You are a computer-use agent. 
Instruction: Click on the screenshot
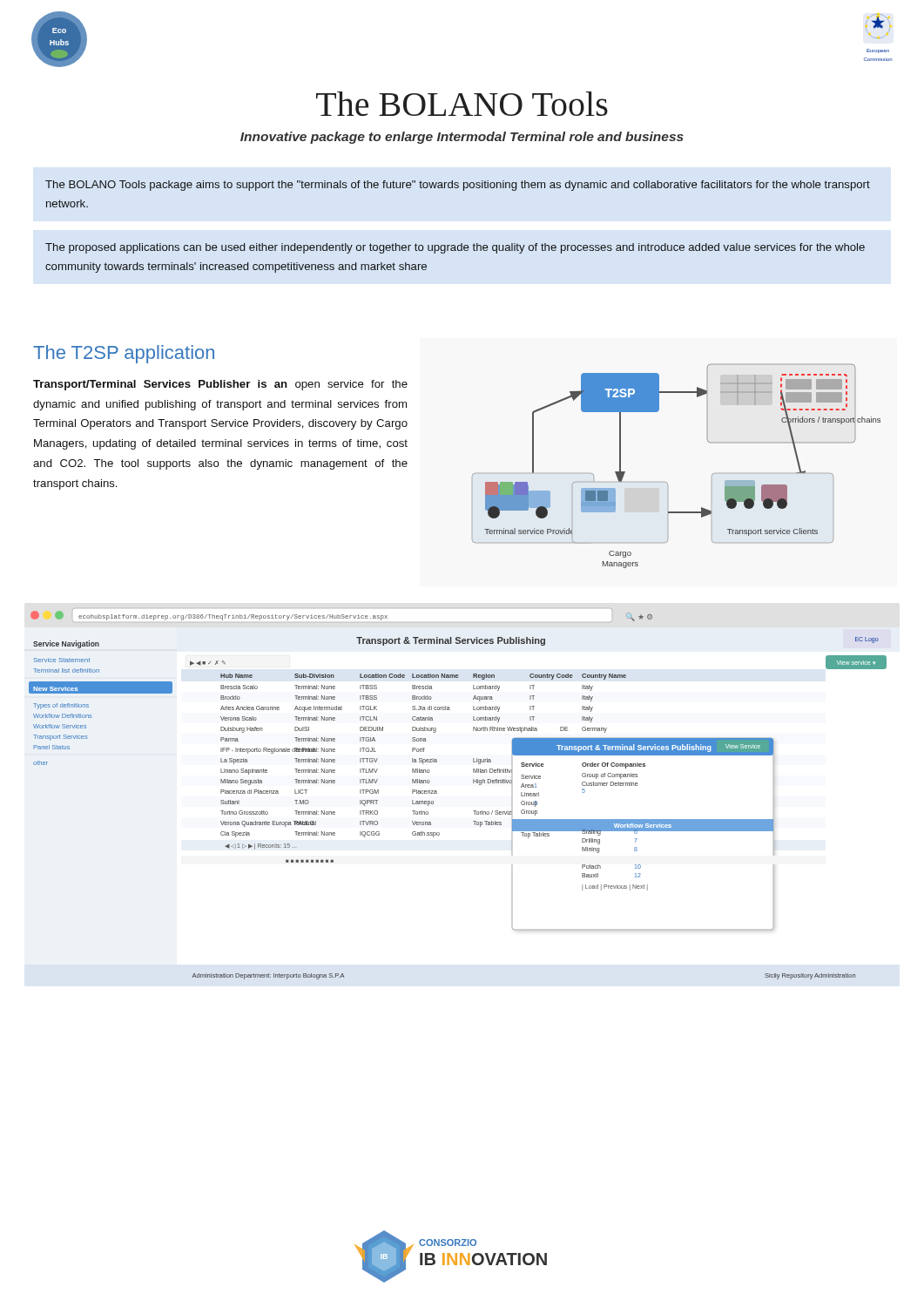[x=462, y=795]
